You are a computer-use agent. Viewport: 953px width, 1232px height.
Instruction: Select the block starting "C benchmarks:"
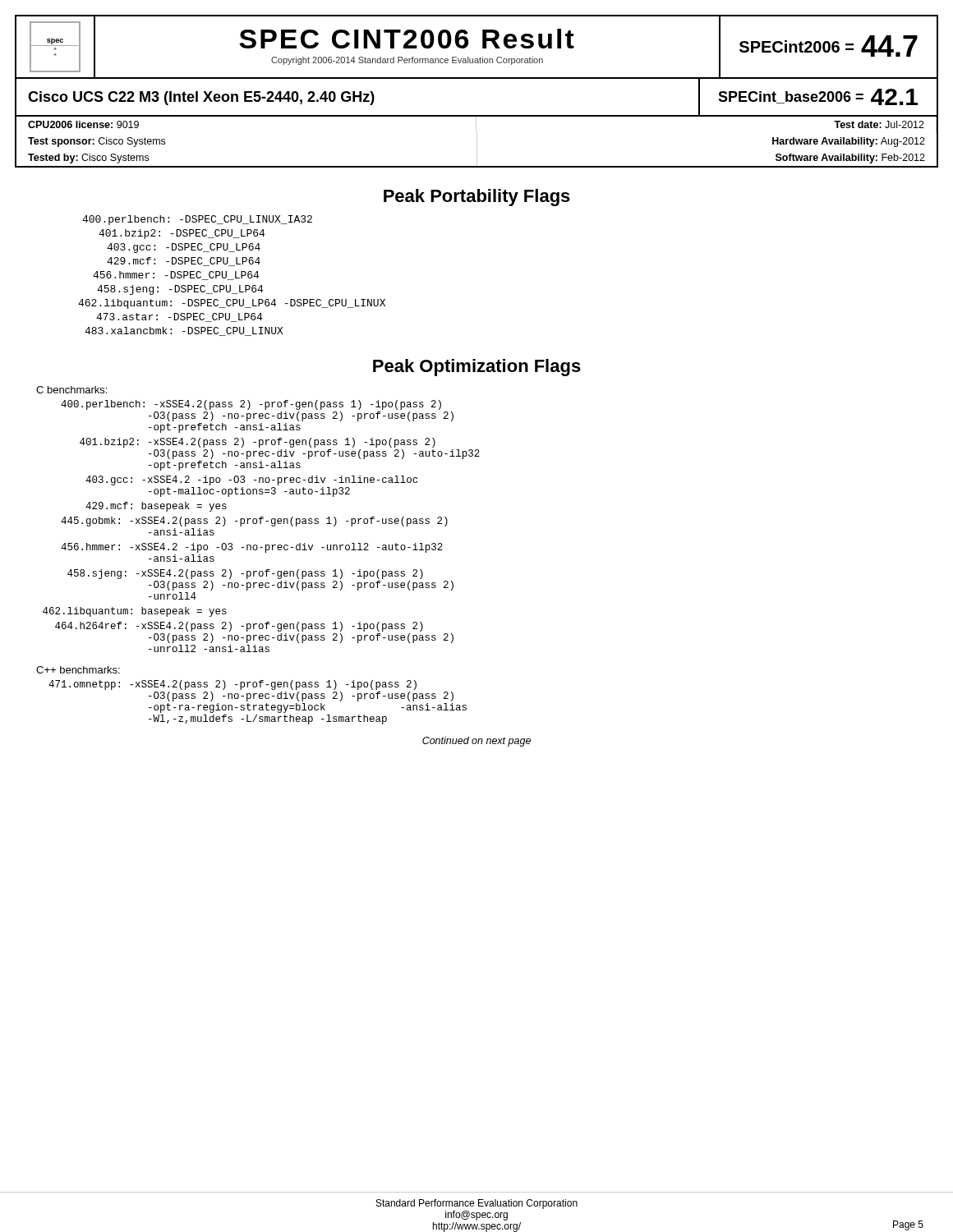(x=72, y=390)
